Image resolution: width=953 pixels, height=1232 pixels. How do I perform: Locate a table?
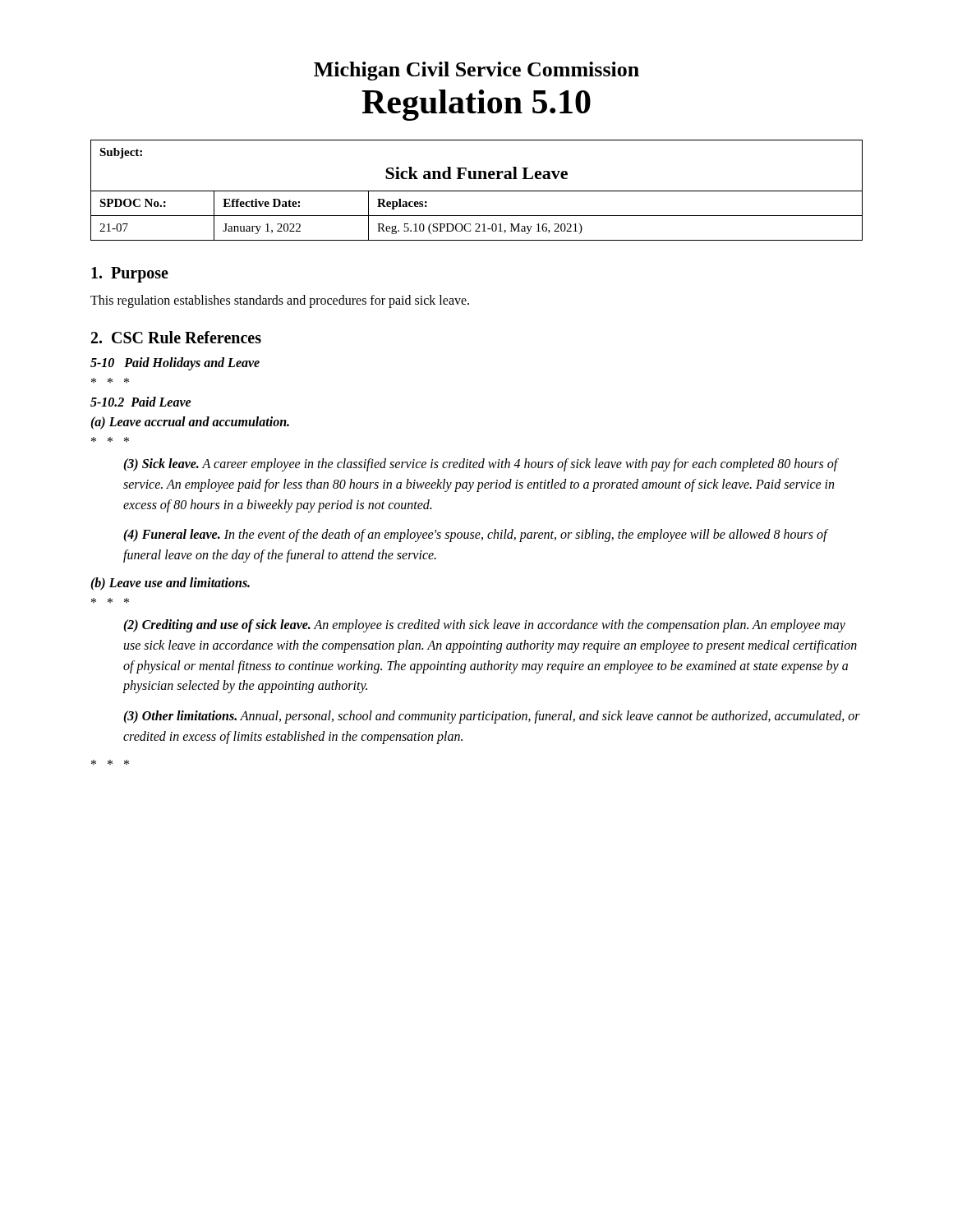coord(476,190)
